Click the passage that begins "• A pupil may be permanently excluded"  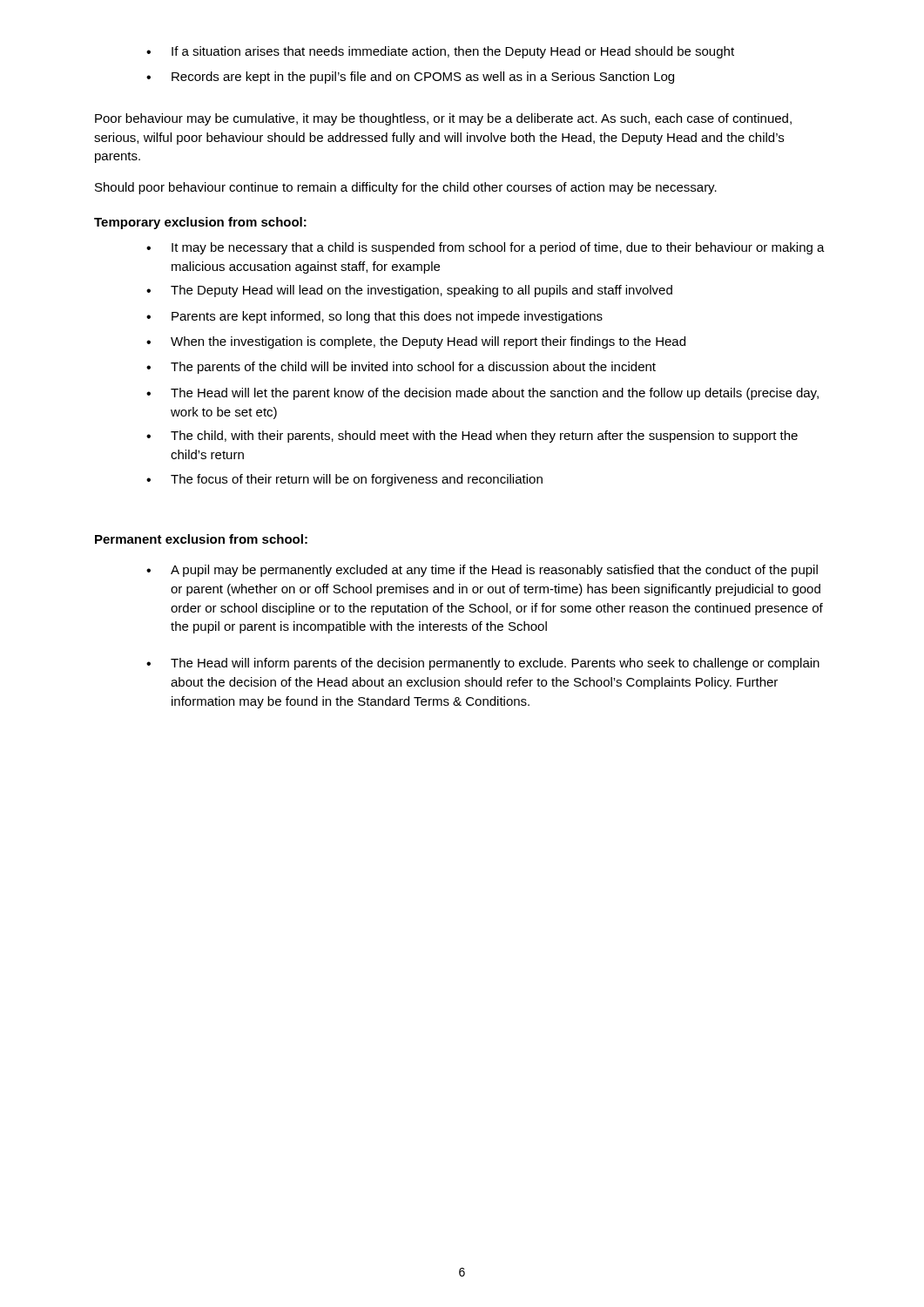click(x=488, y=598)
